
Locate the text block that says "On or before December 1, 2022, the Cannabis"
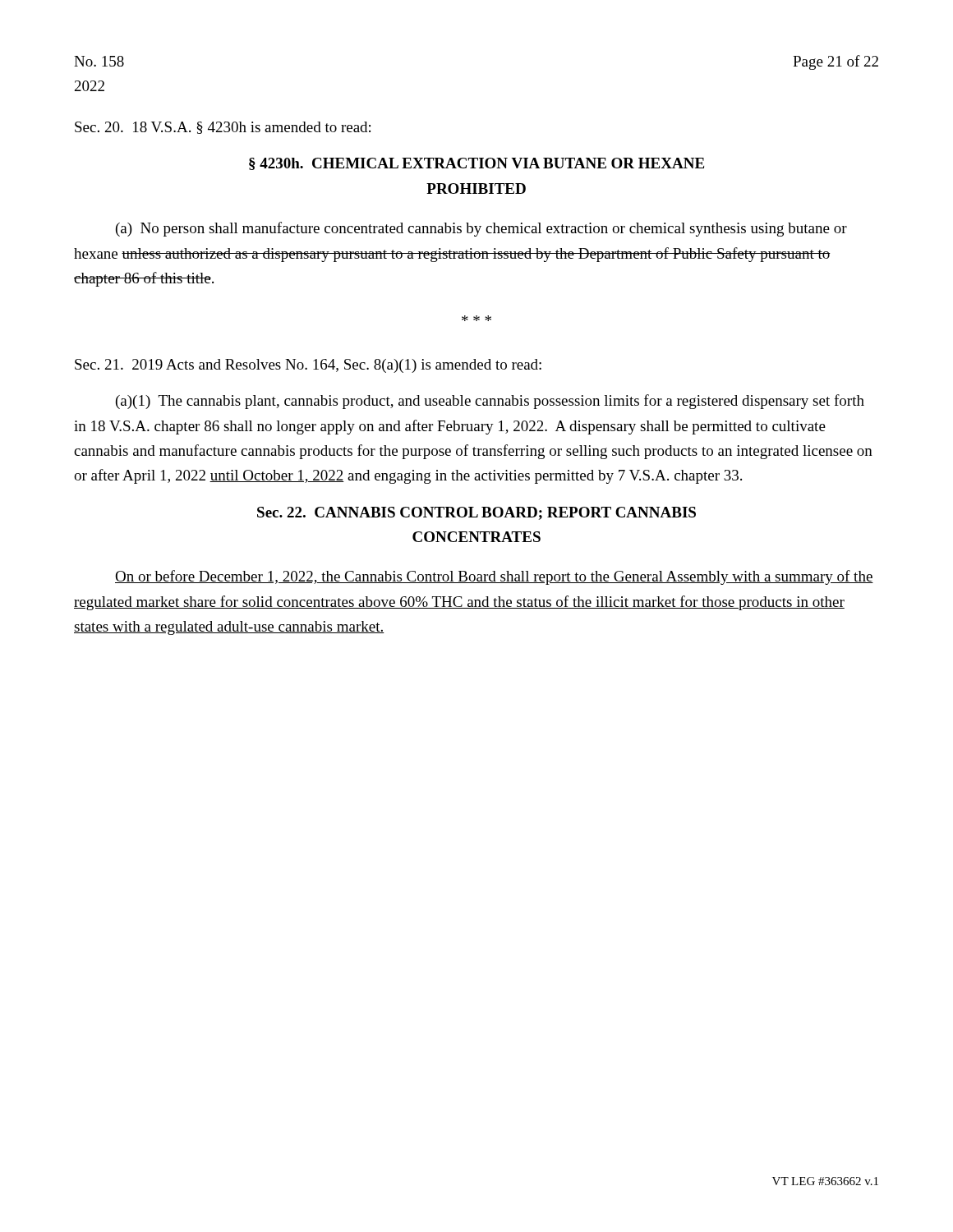(473, 602)
